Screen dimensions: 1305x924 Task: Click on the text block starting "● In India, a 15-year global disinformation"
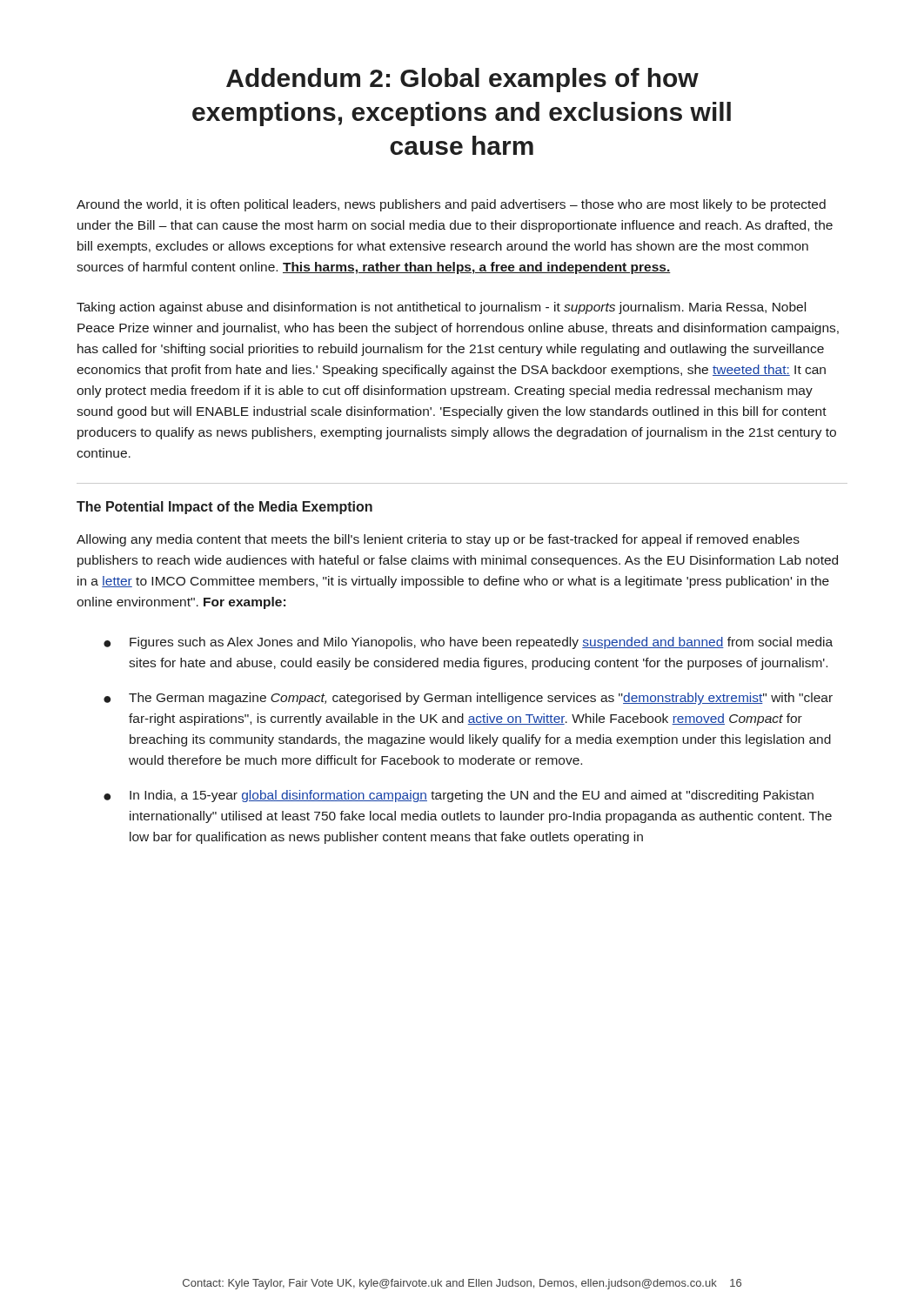(x=475, y=816)
